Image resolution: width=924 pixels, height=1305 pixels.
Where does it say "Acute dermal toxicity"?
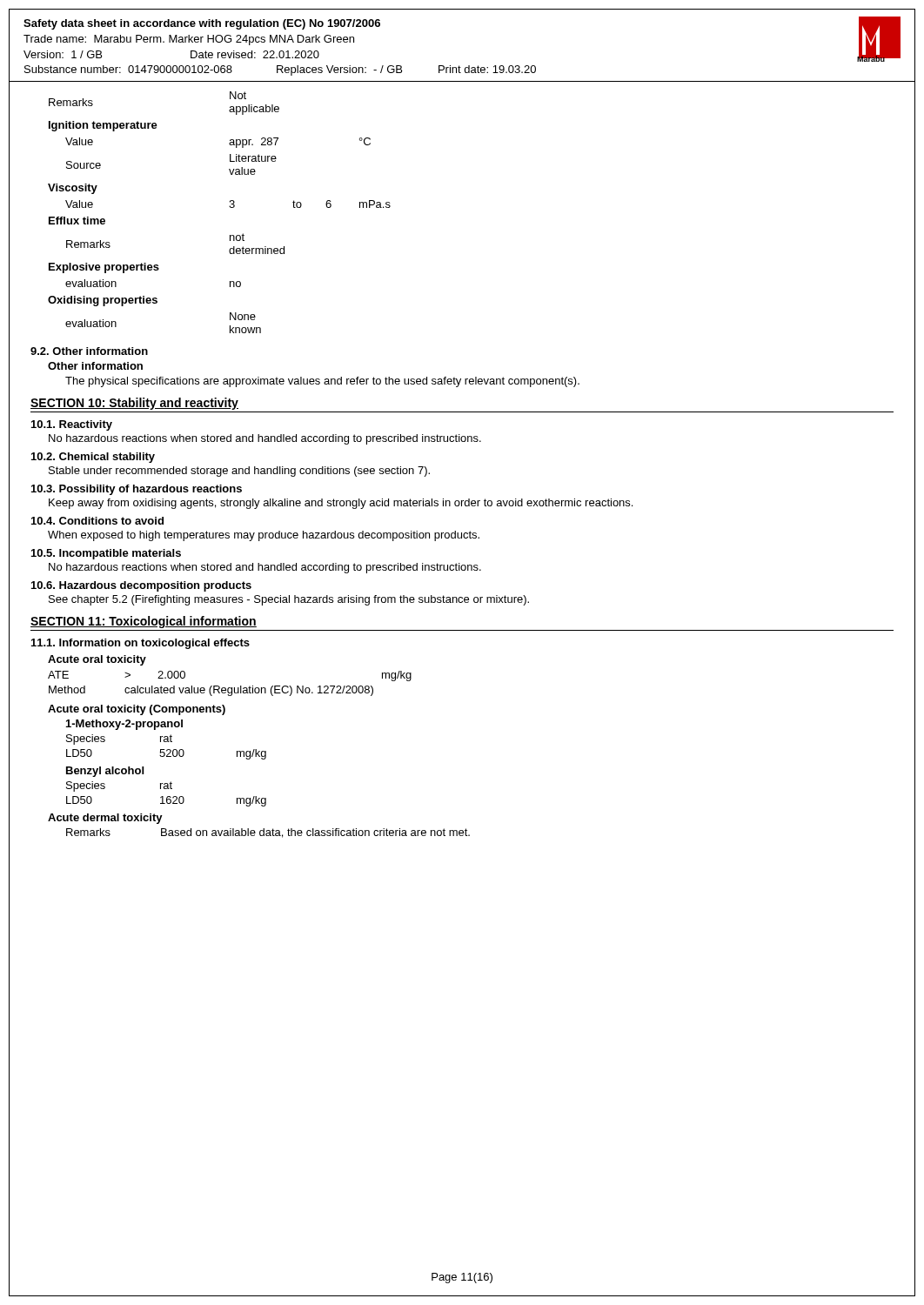[105, 817]
